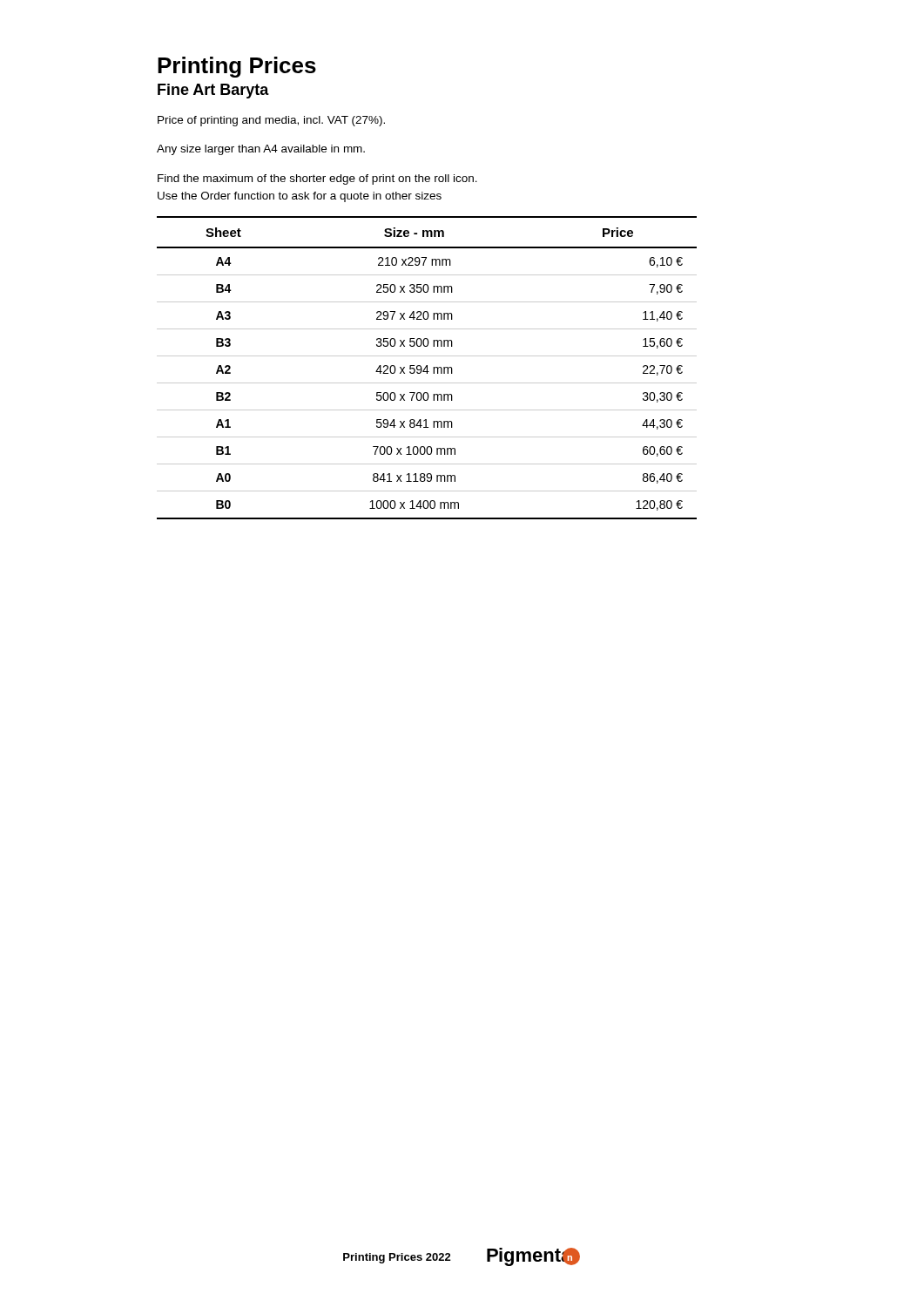Where does it say "Fine Art Baryta"?

[213, 90]
